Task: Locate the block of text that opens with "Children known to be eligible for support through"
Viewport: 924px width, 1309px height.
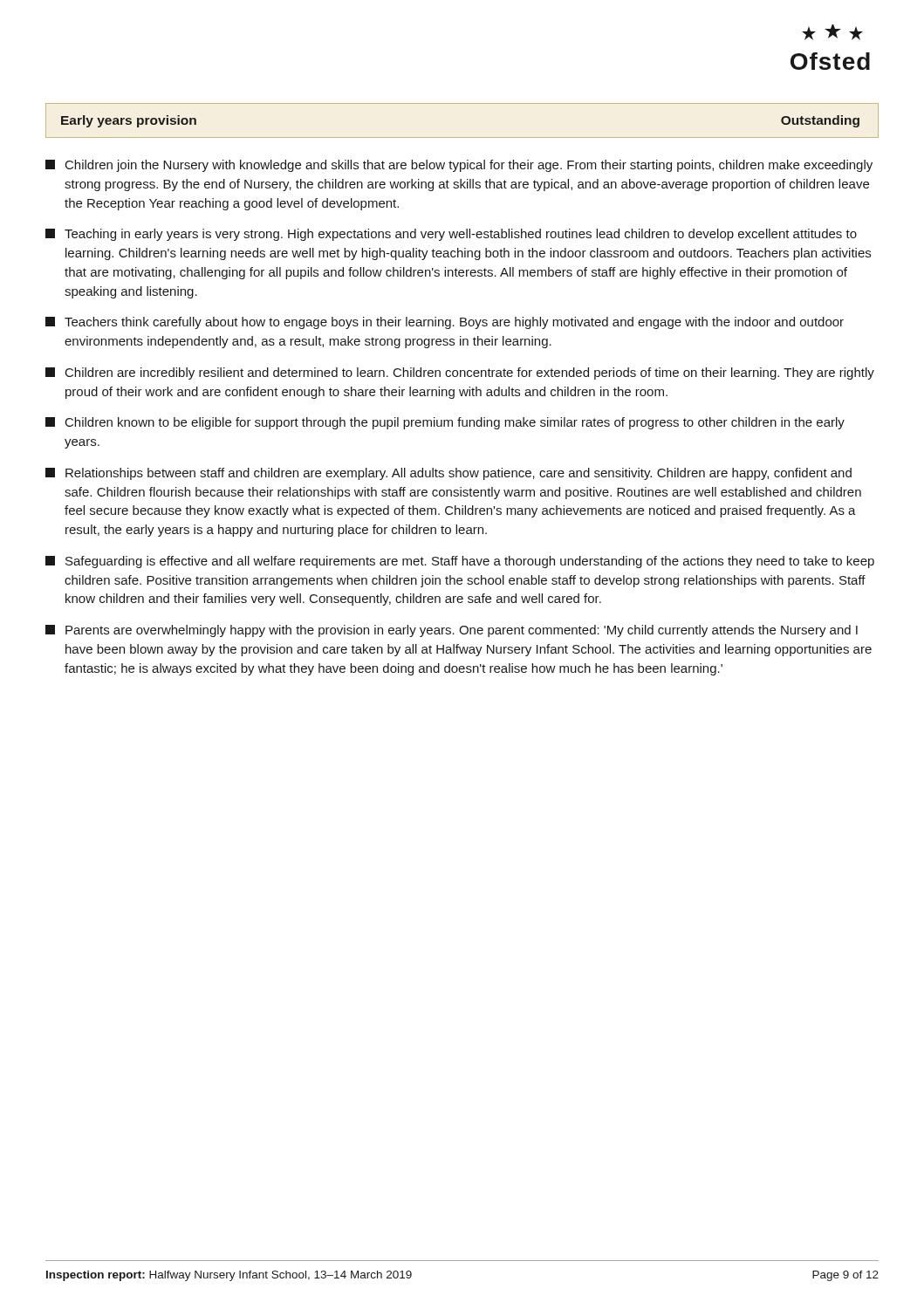Action: coord(462,432)
